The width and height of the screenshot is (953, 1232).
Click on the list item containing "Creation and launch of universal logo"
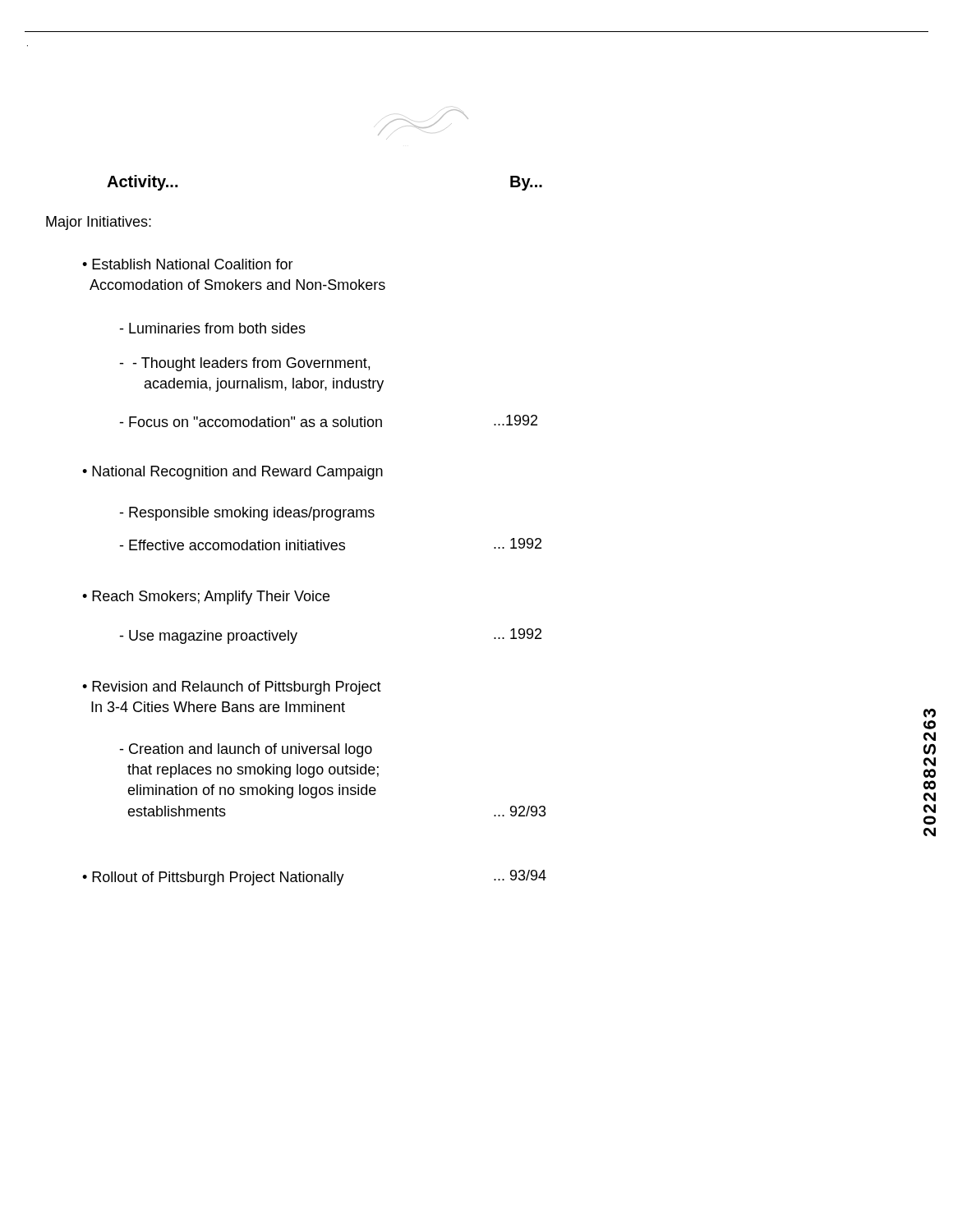pyautogui.click(x=249, y=780)
